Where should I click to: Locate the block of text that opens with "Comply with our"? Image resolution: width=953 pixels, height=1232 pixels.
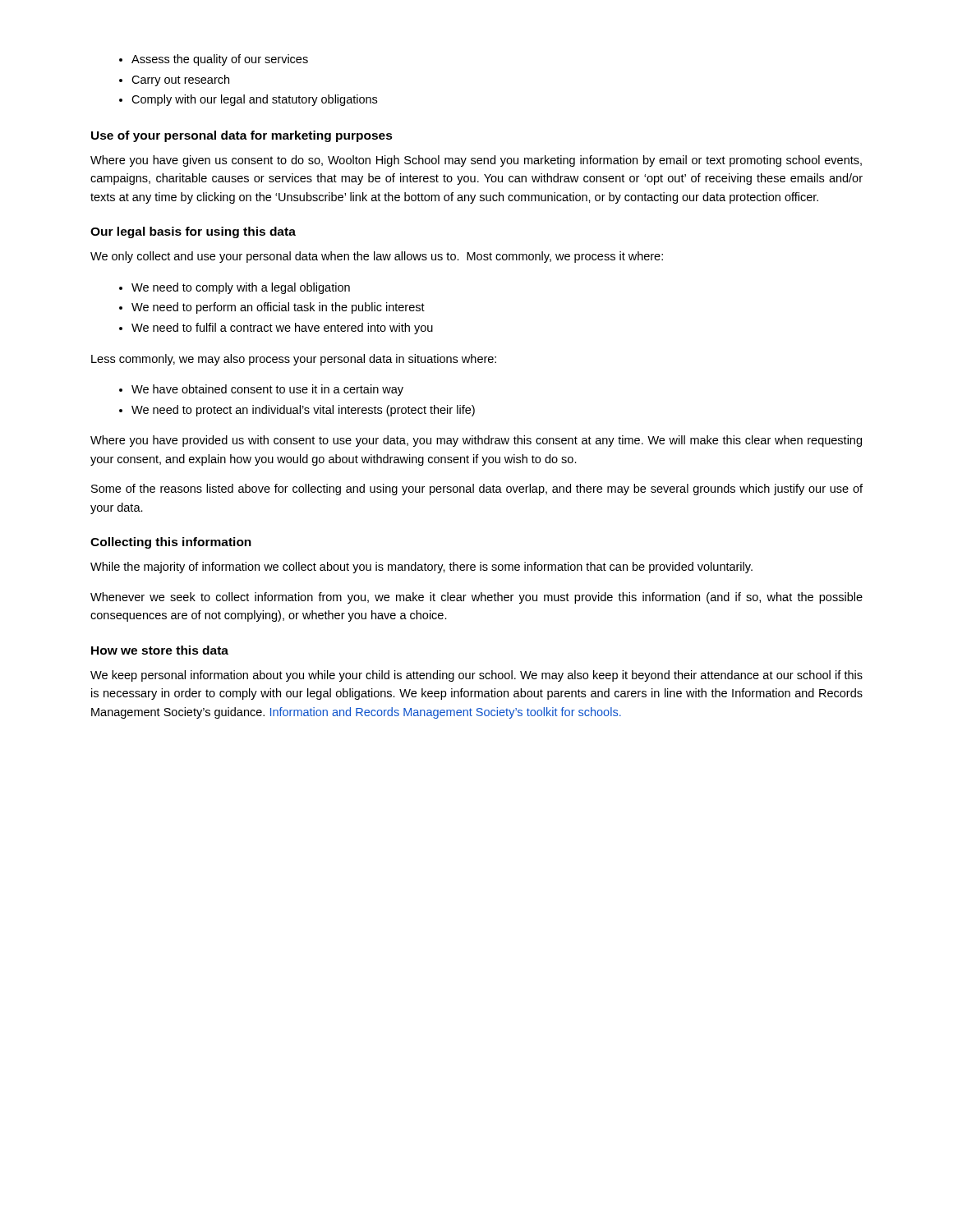tap(255, 100)
